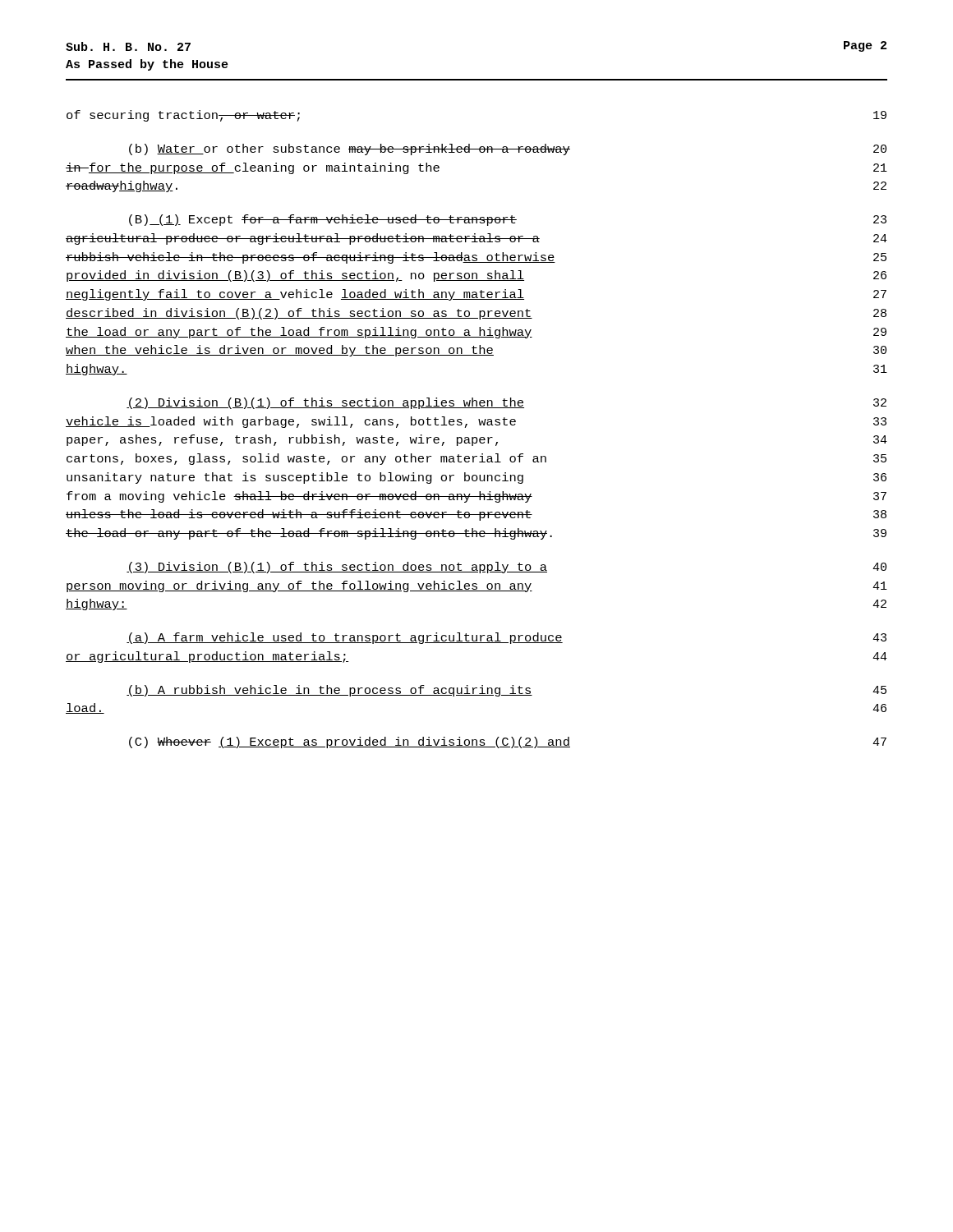Where is the passage that starts "paper, ashes, refuse,"?
This screenshot has width=953, height=1232.
coord(476,441)
